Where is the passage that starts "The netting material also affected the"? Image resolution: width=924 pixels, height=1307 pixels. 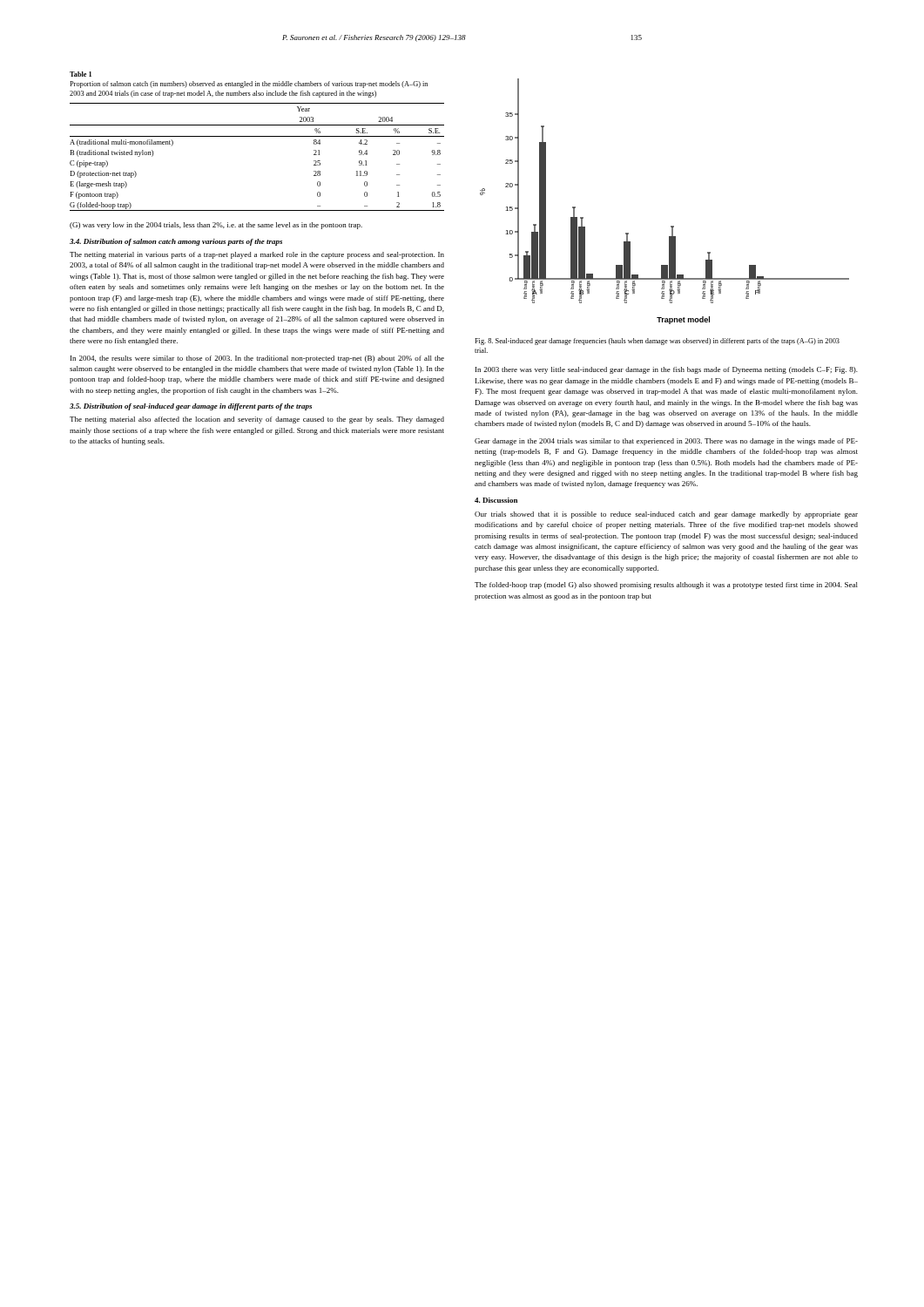click(x=257, y=430)
